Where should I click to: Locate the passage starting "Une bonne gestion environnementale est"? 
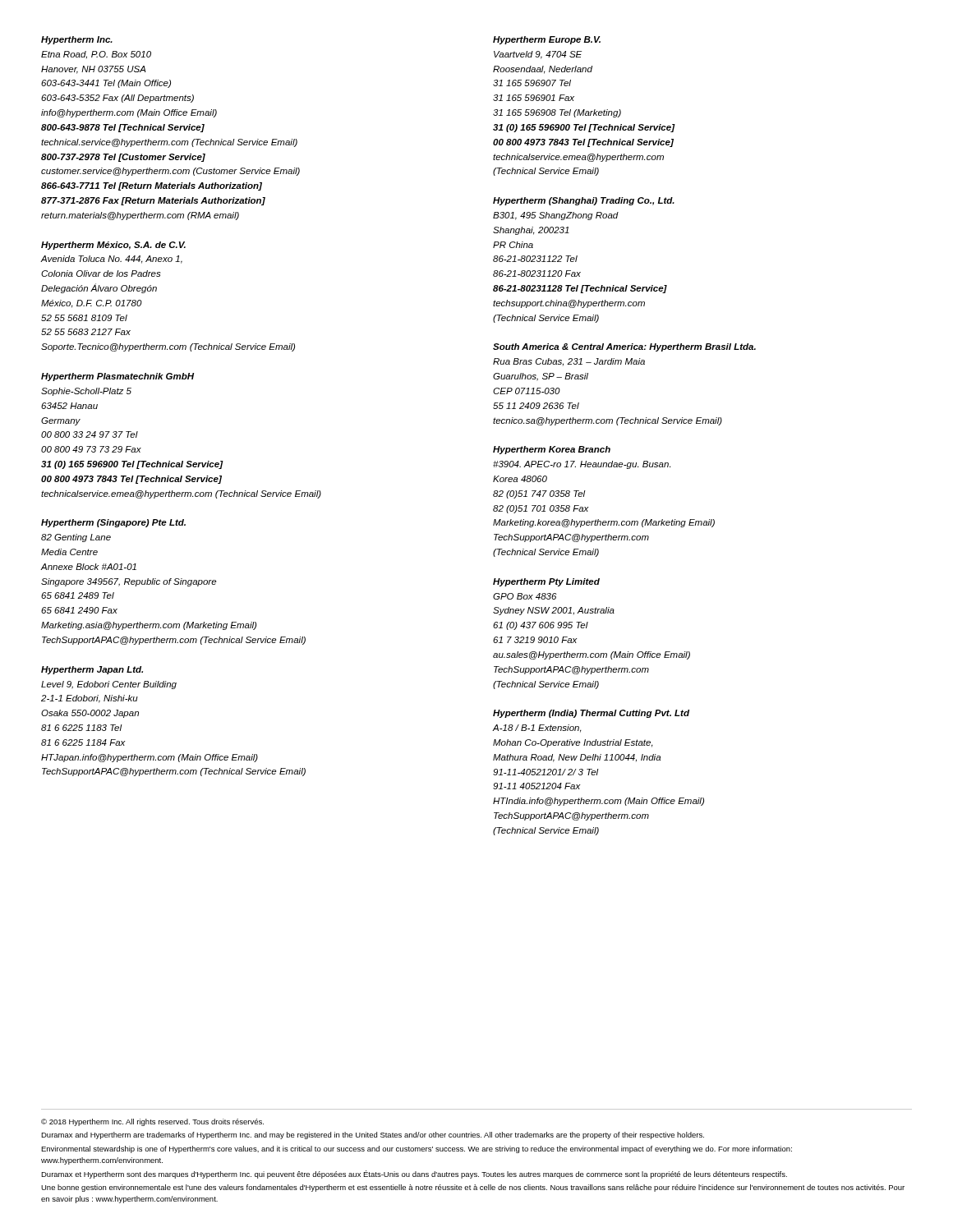coord(476,1194)
